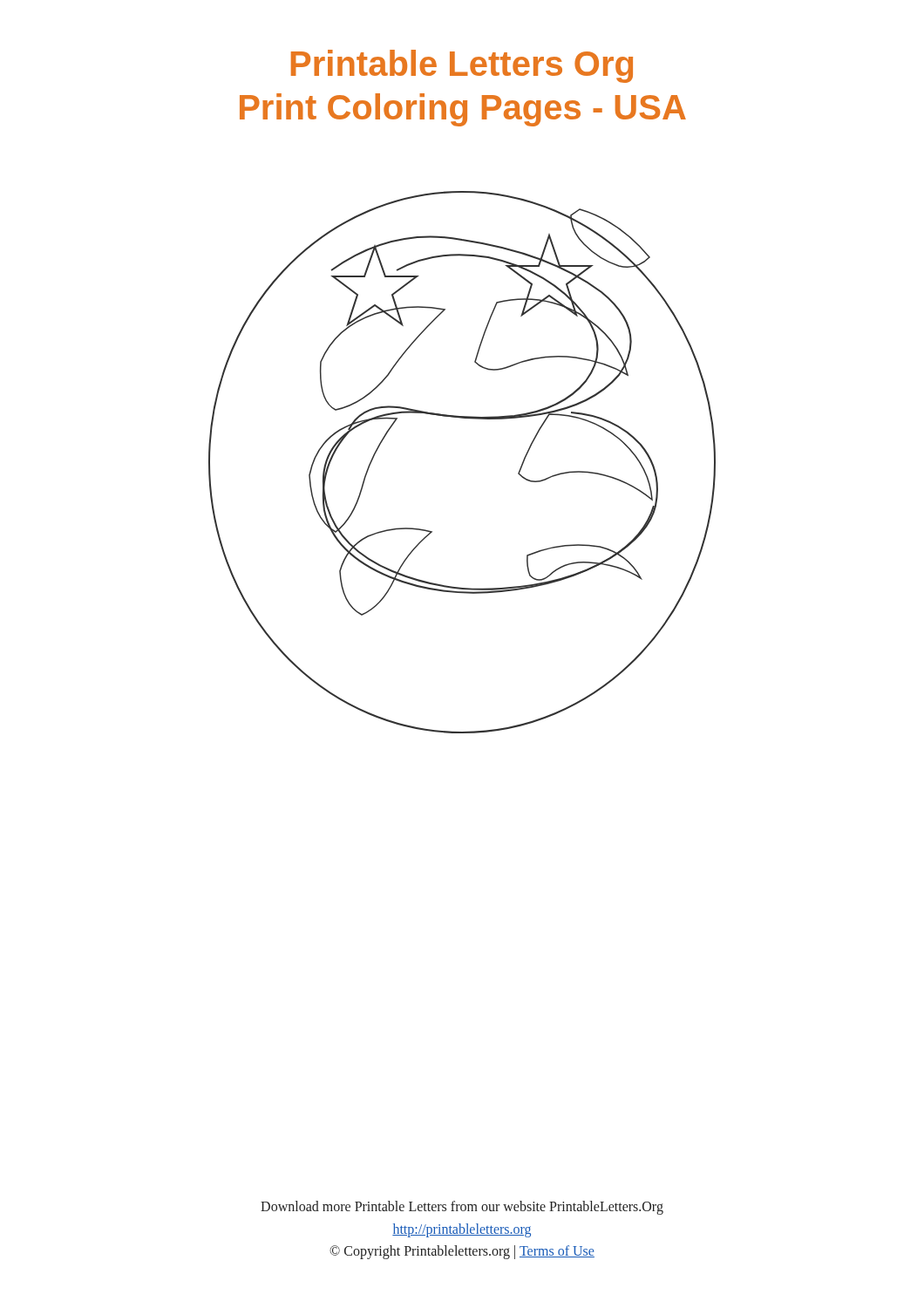Locate the illustration
Viewport: 924px width, 1308px height.
click(462, 460)
